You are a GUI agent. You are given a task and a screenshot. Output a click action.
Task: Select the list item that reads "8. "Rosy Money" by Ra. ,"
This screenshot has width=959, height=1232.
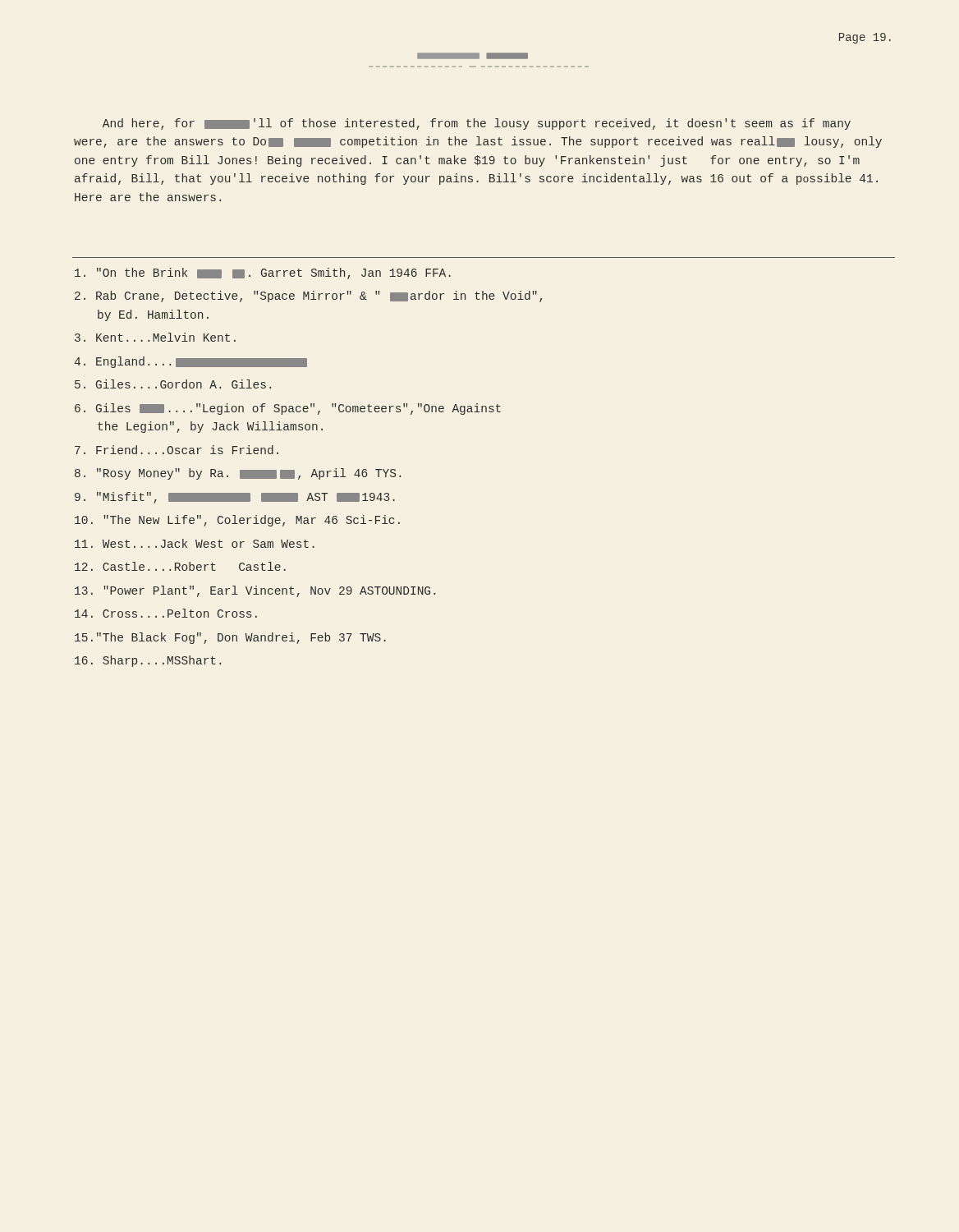(x=239, y=474)
